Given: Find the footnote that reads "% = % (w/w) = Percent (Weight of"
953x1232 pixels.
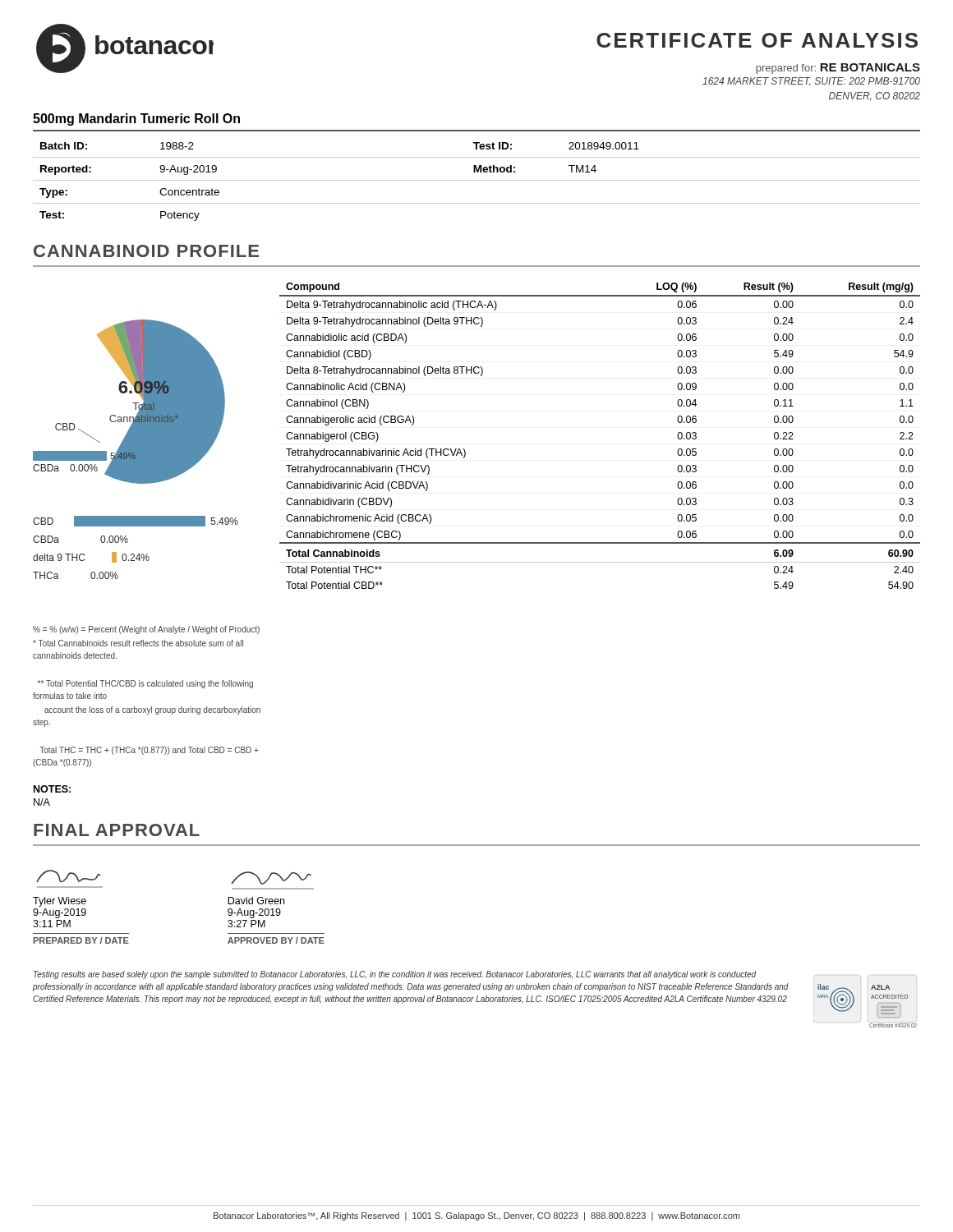Looking at the screenshot, I should (x=148, y=696).
